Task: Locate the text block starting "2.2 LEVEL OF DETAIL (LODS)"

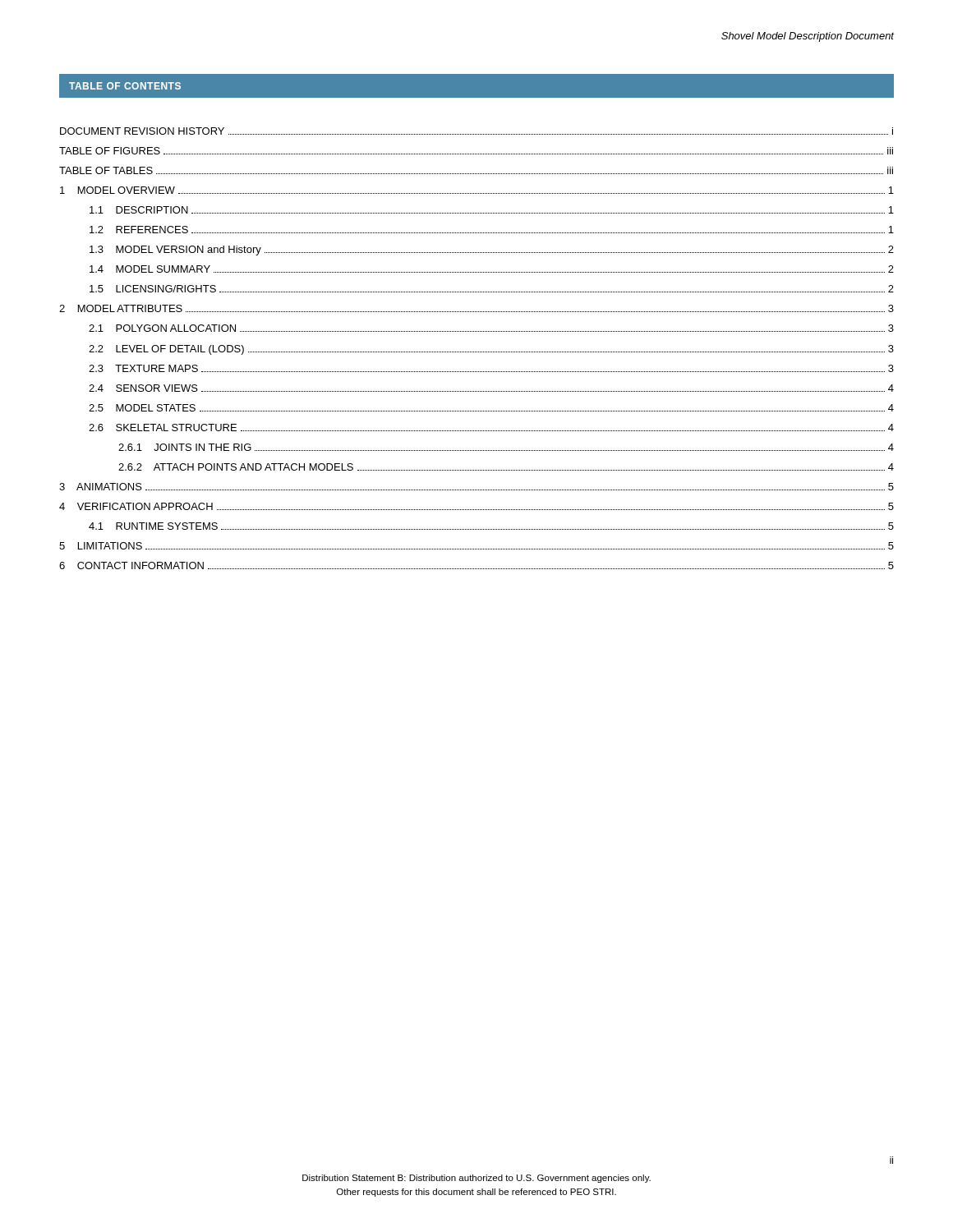Action: [x=476, y=349]
